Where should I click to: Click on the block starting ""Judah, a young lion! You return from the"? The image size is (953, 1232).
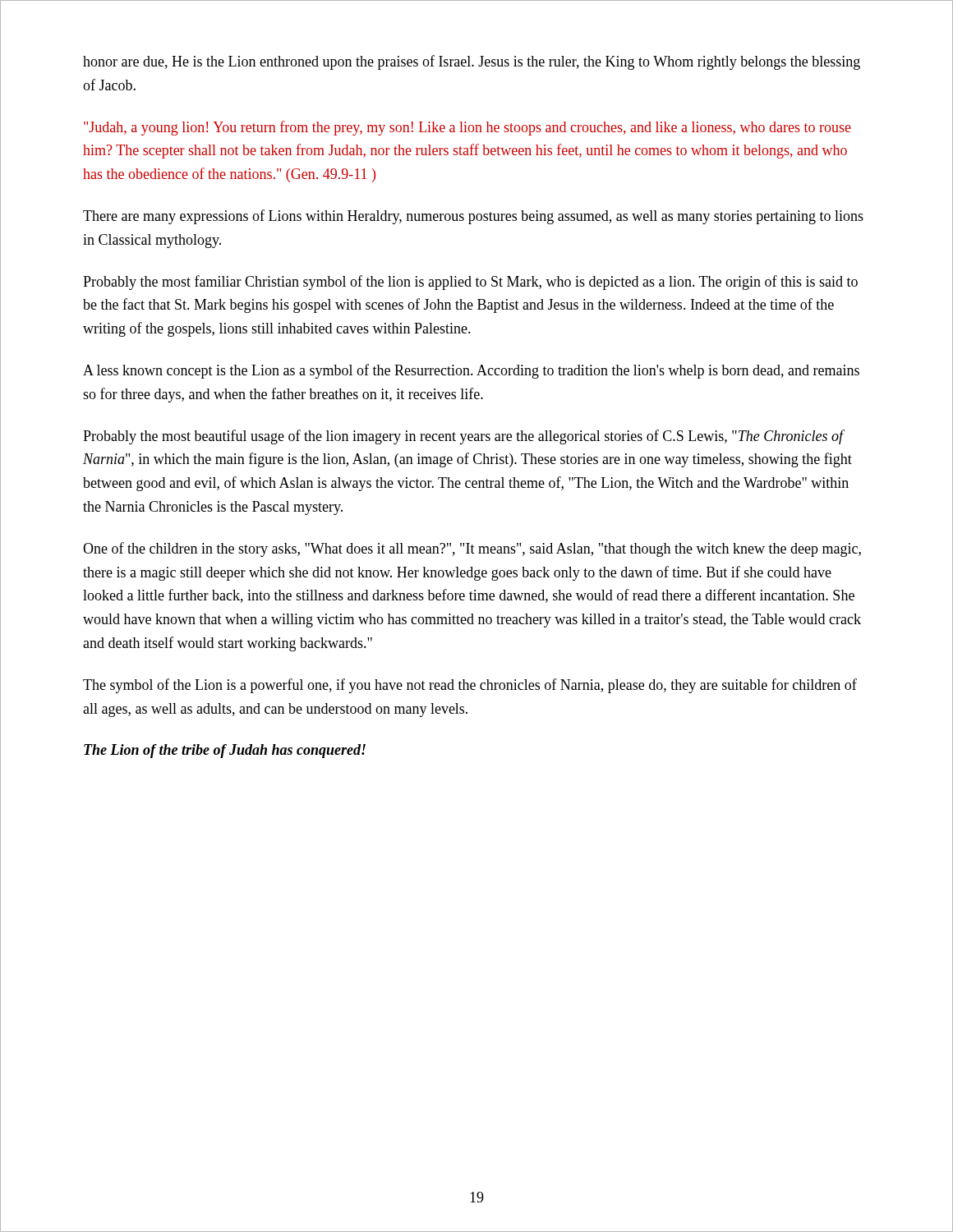click(467, 151)
